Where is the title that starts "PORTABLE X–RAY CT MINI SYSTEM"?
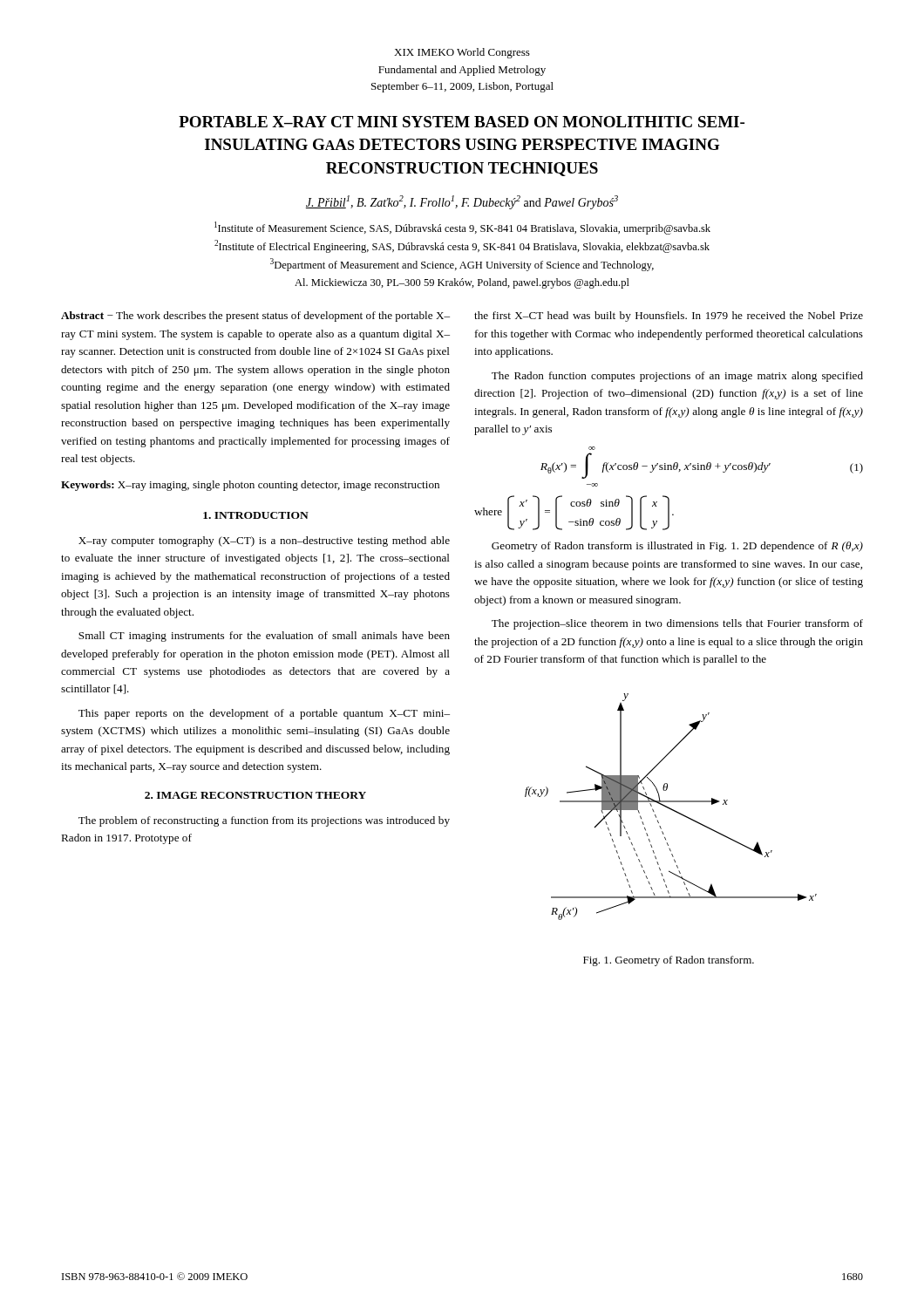Image resolution: width=924 pixels, height=1308 pixels. (462, 144)
